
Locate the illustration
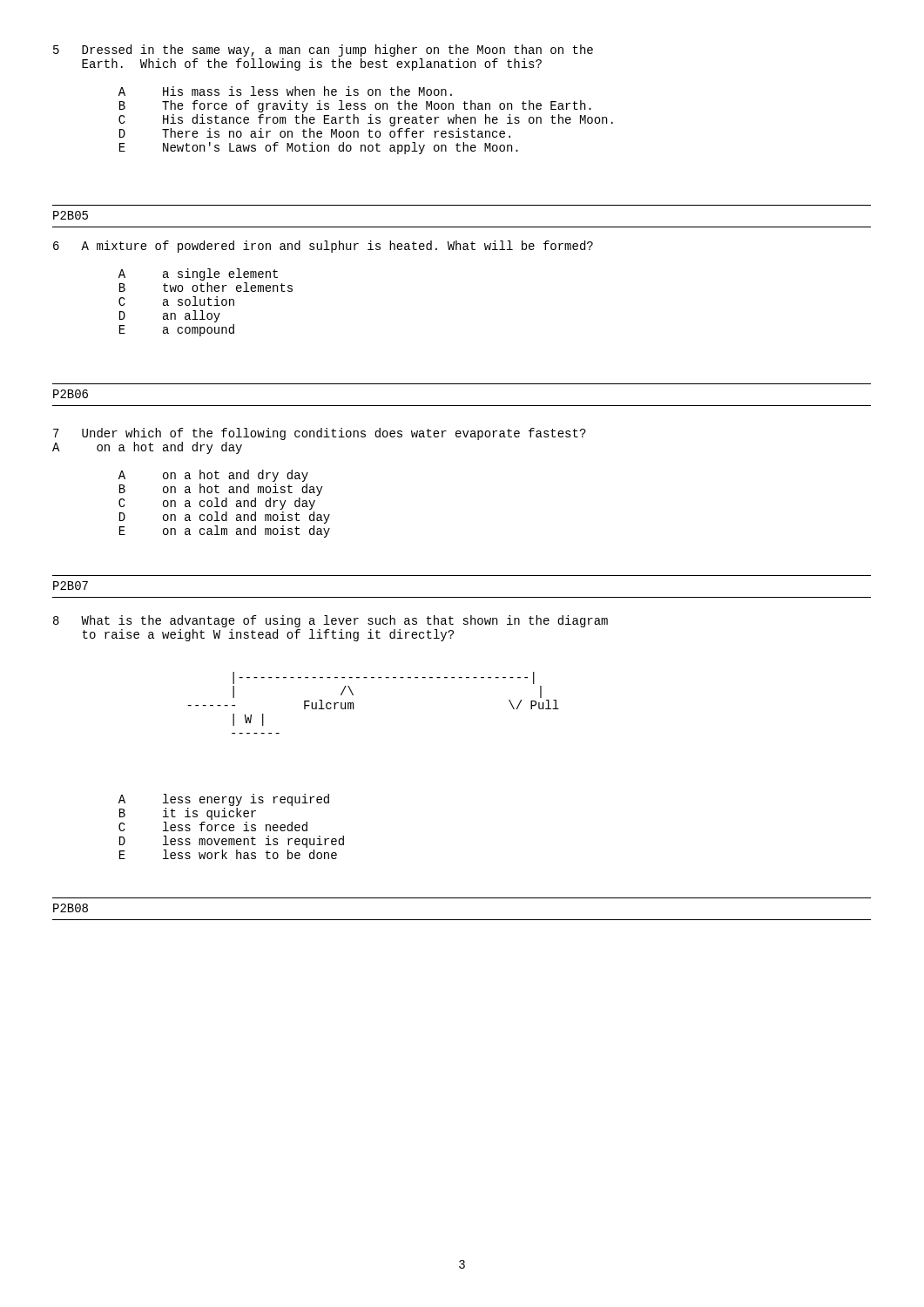pos(418,706)
